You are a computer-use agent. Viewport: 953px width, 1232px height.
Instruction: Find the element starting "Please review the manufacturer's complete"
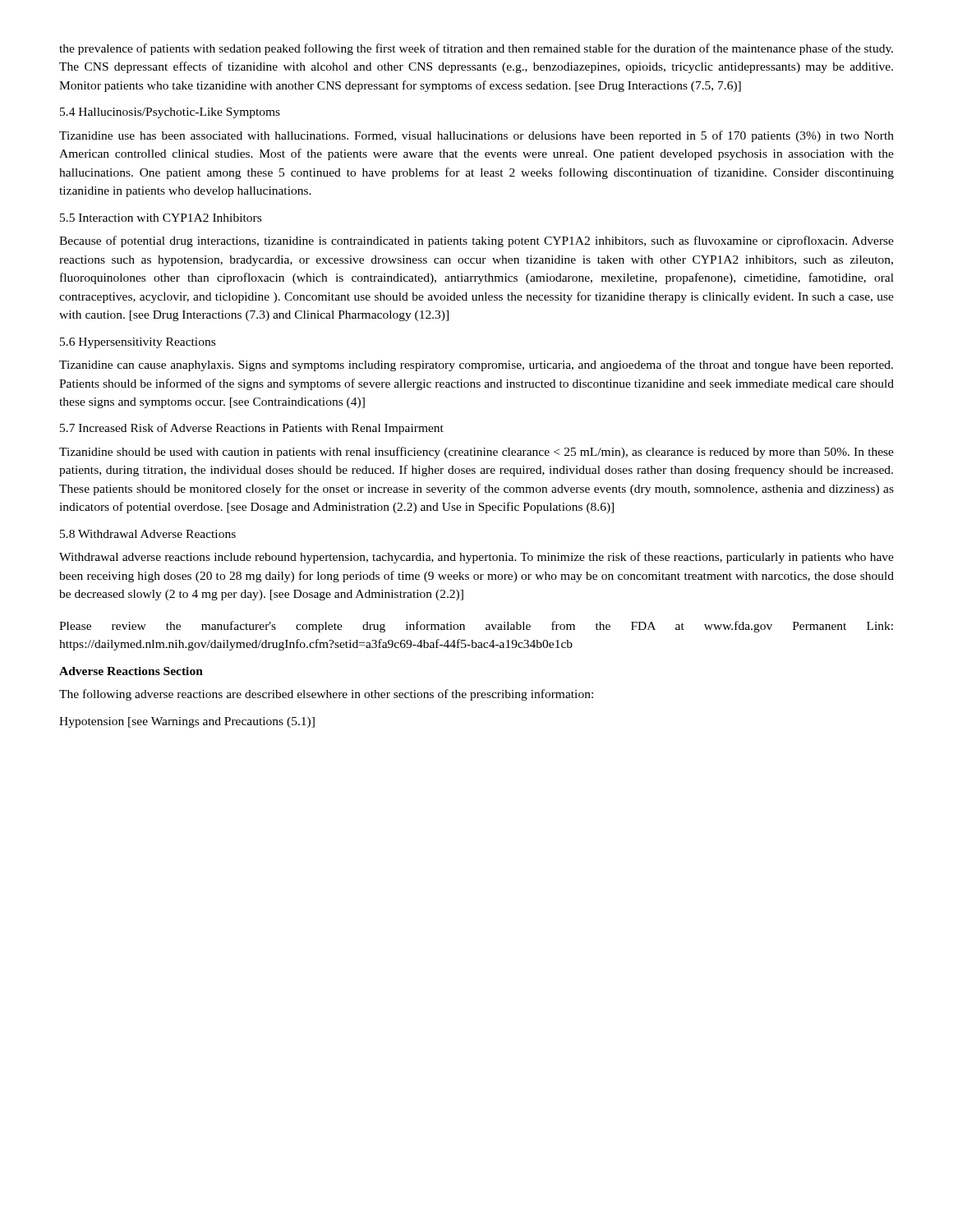[x=476, y=634]
